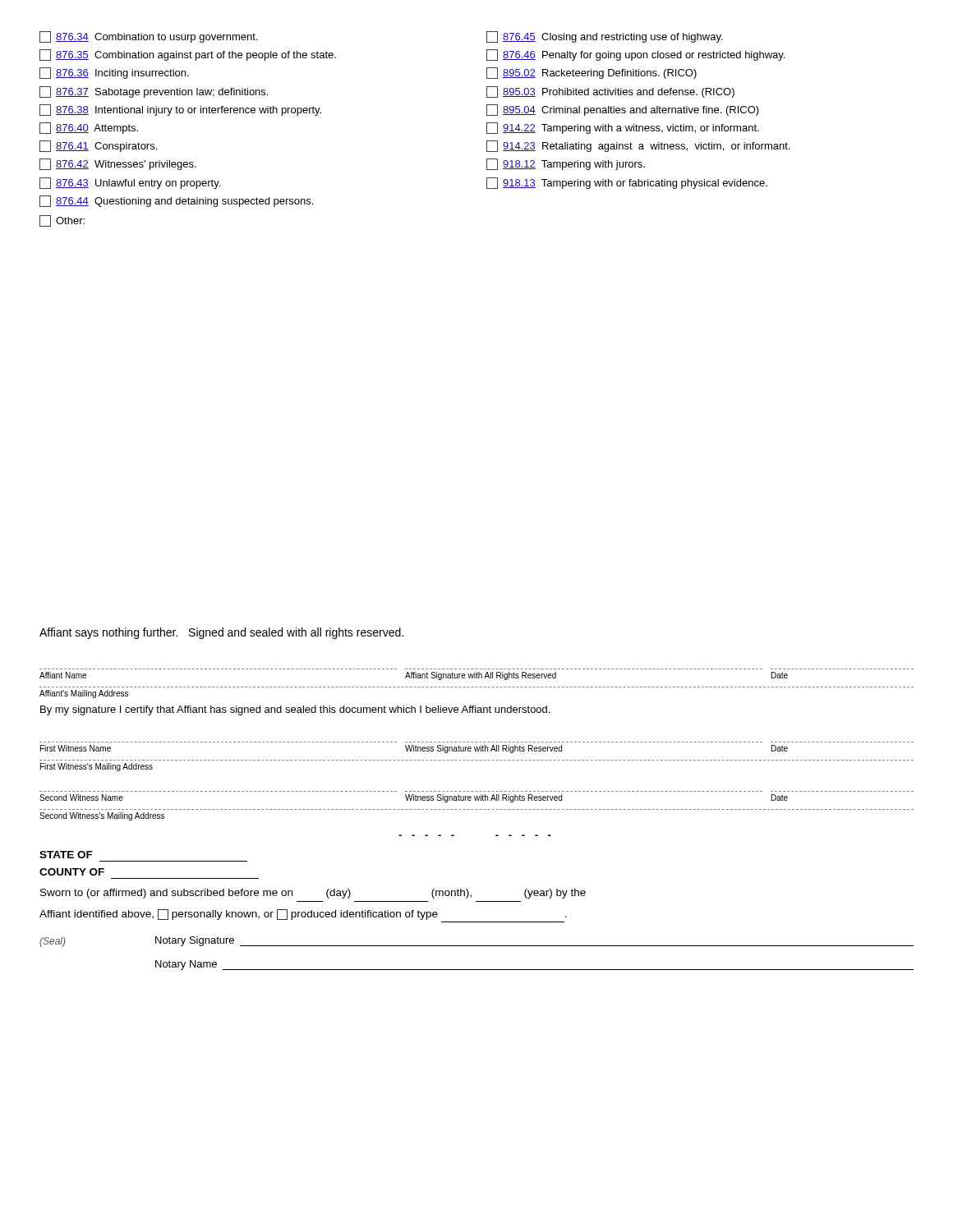Click on the block starting "895.03 Prohibited activities and"
Image resolution: width=953 pixels, height=1232 pixels.
tap(611, 92)
